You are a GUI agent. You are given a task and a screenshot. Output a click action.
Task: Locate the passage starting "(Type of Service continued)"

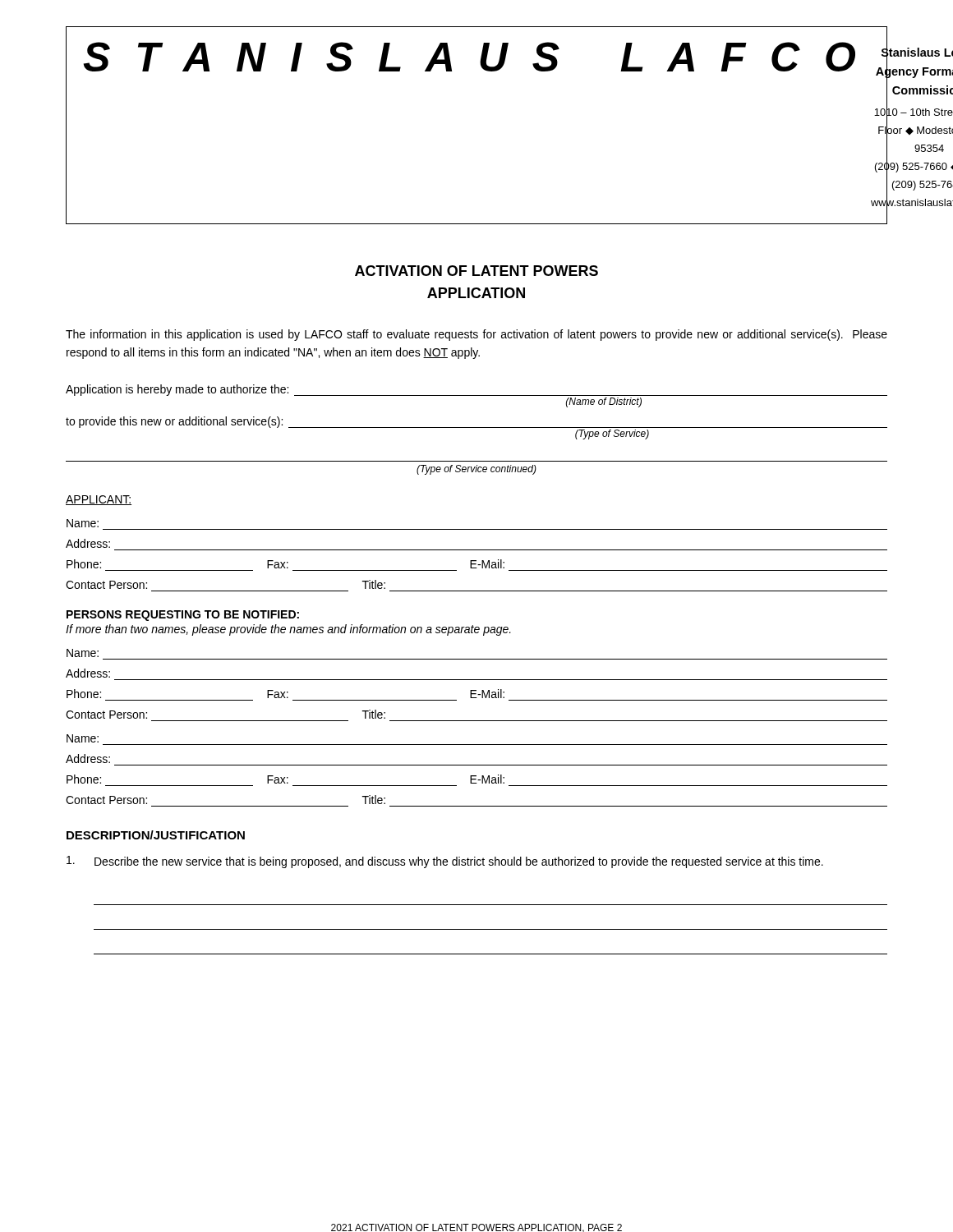476,459
